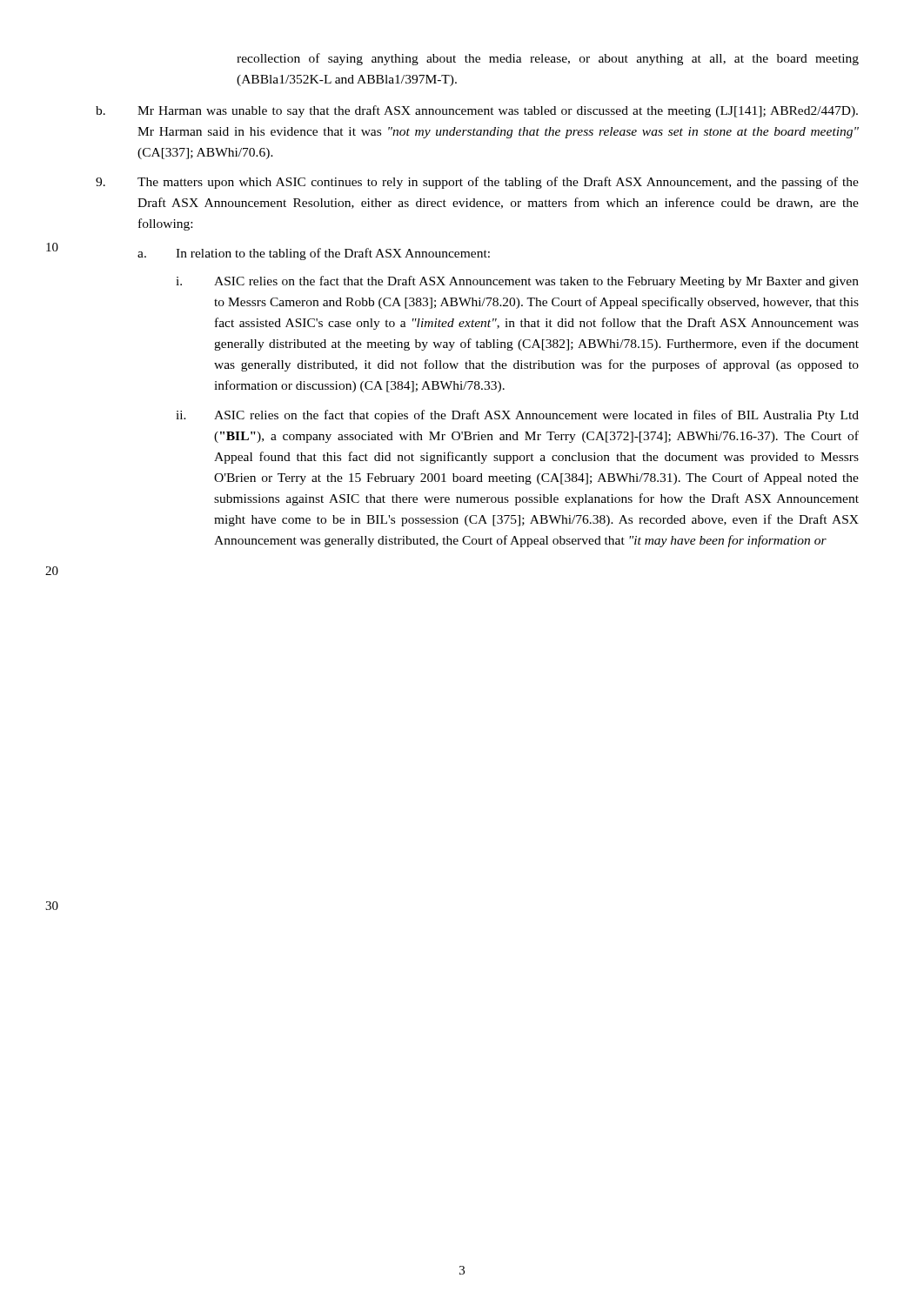This screenshot has height=1305, width=924.
Task: Locate the block of text that opens with "b. Mr Harman was unable to"
Action: [477, 131]
